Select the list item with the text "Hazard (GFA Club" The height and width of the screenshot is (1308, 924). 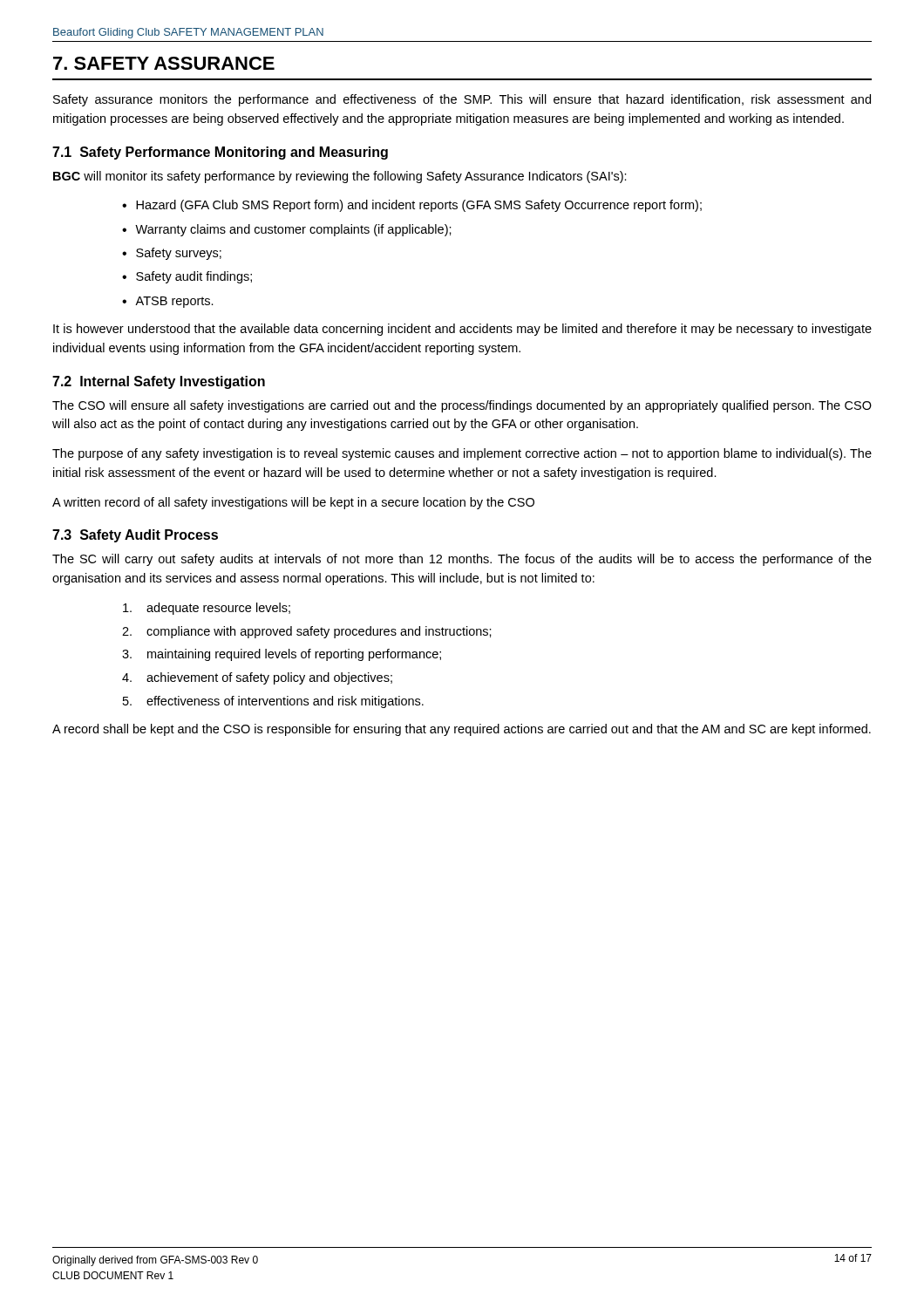419,205
